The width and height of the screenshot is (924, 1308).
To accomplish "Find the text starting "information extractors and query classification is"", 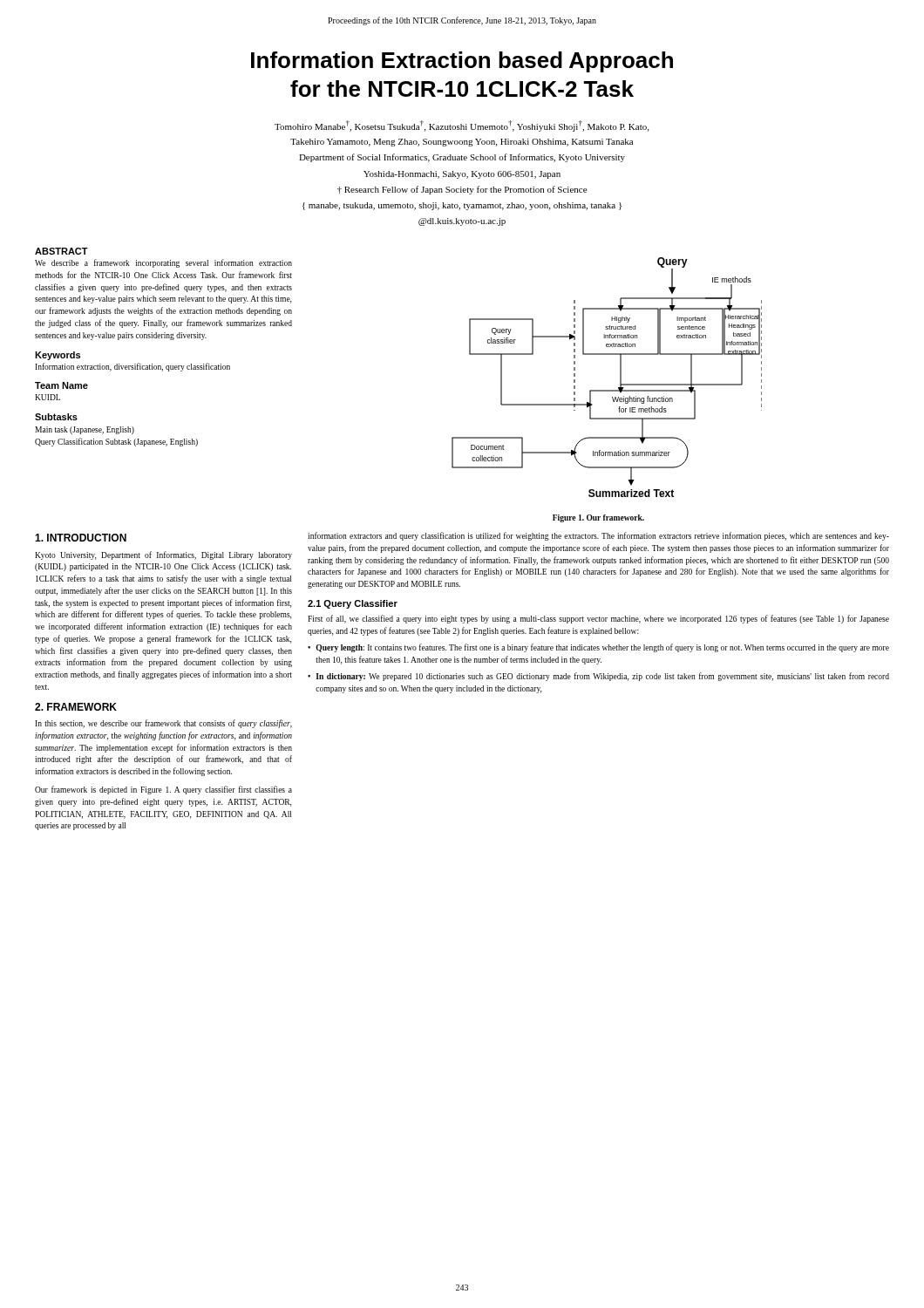I will pos(598,560).
